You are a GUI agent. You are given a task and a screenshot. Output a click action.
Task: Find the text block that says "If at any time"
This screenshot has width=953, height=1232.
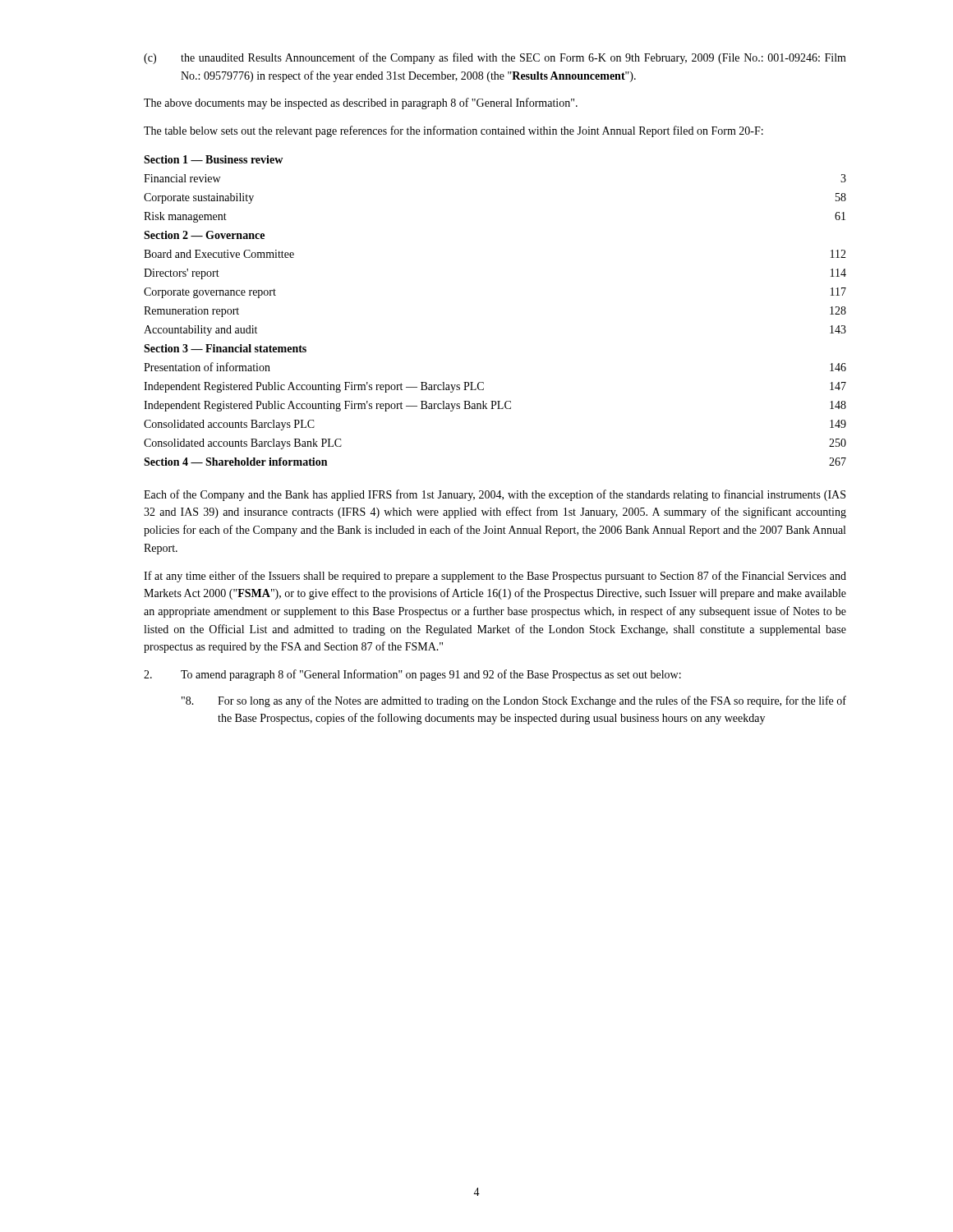click(495, 611)
